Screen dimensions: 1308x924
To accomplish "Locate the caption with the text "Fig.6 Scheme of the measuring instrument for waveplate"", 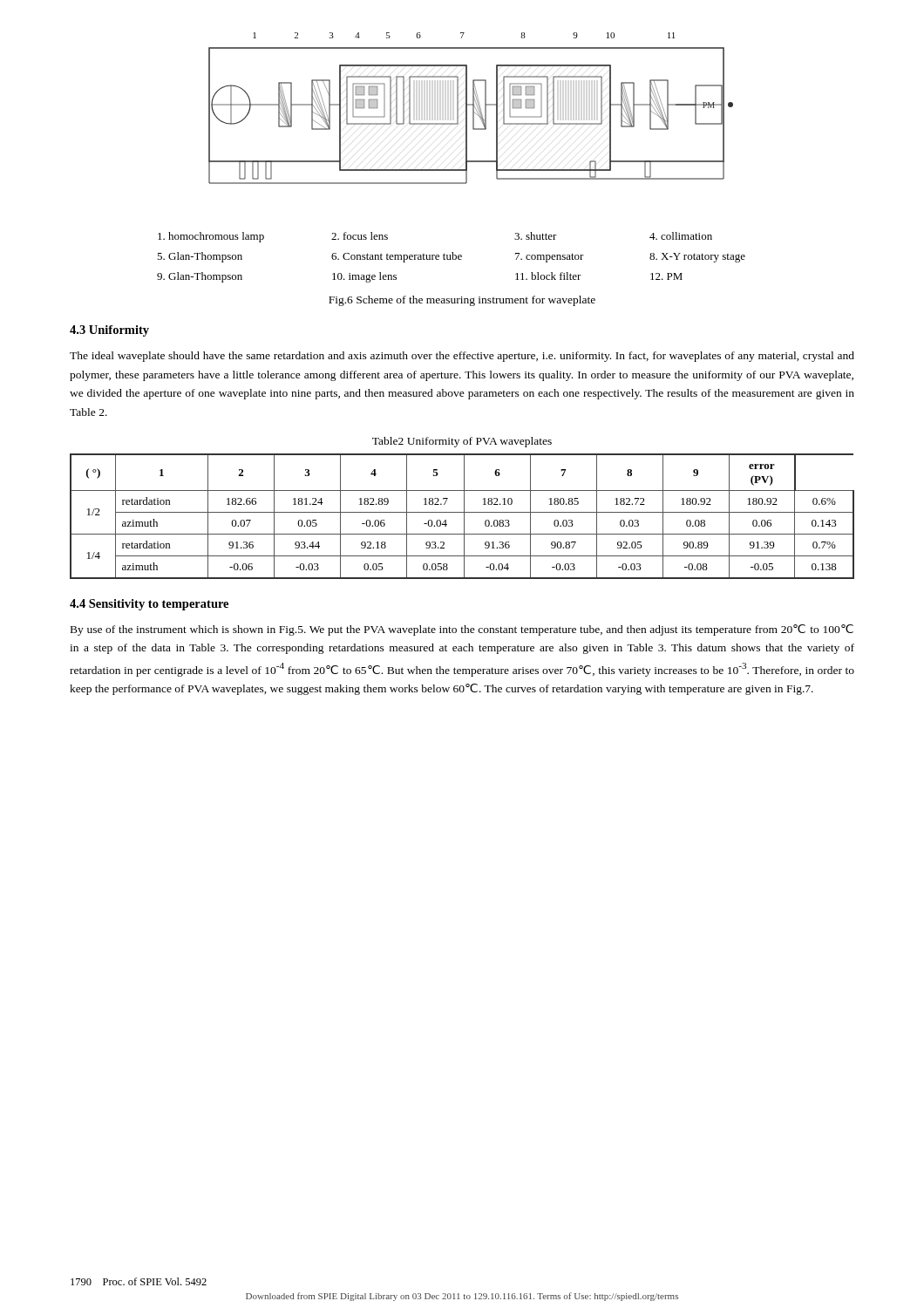I will [x=462, y=300].
